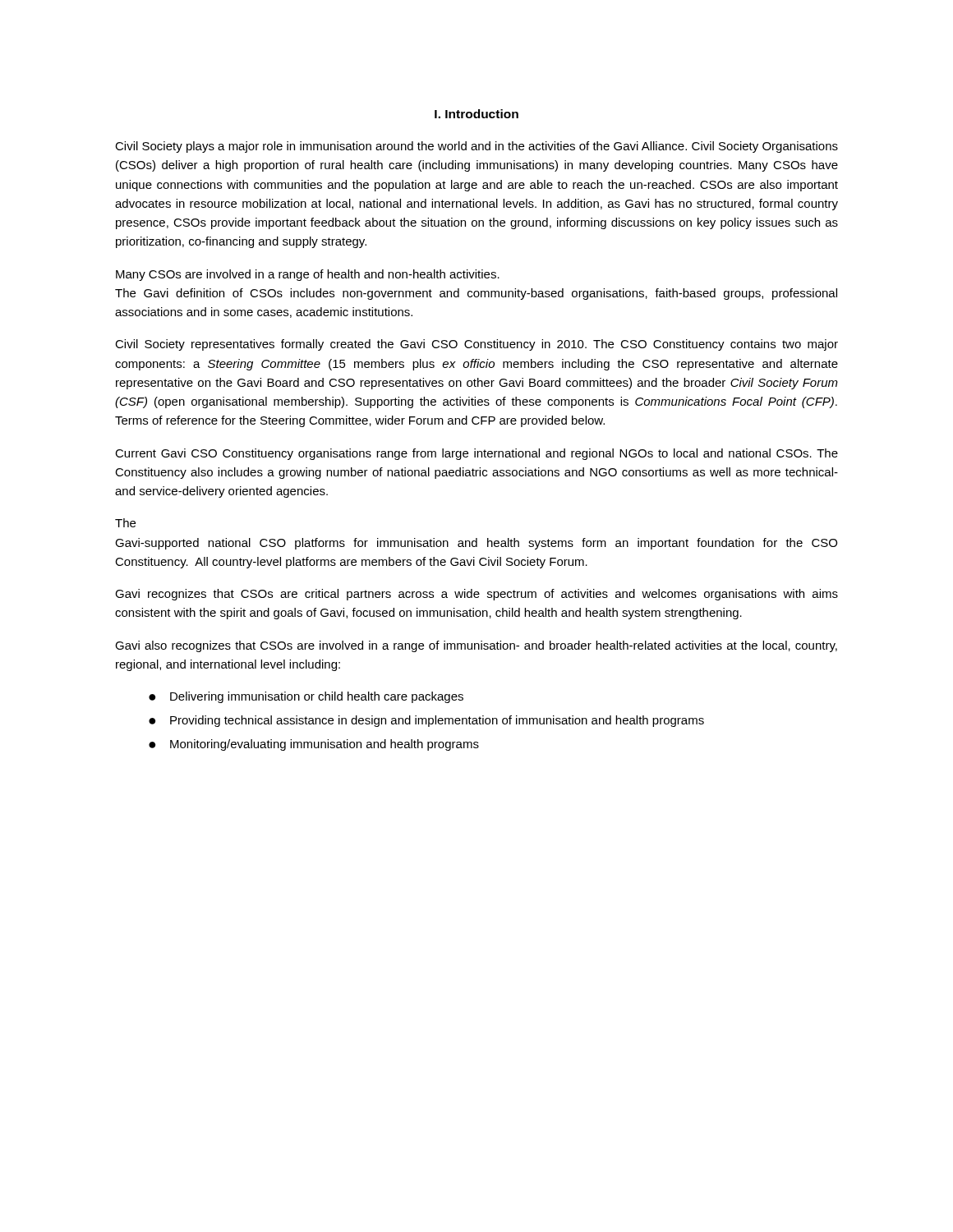The width and height of the screenshot is (953, 1232).
Task: Point to the block starting "● Monitoring/evaluating immunisation"
Action: [314, 745]
